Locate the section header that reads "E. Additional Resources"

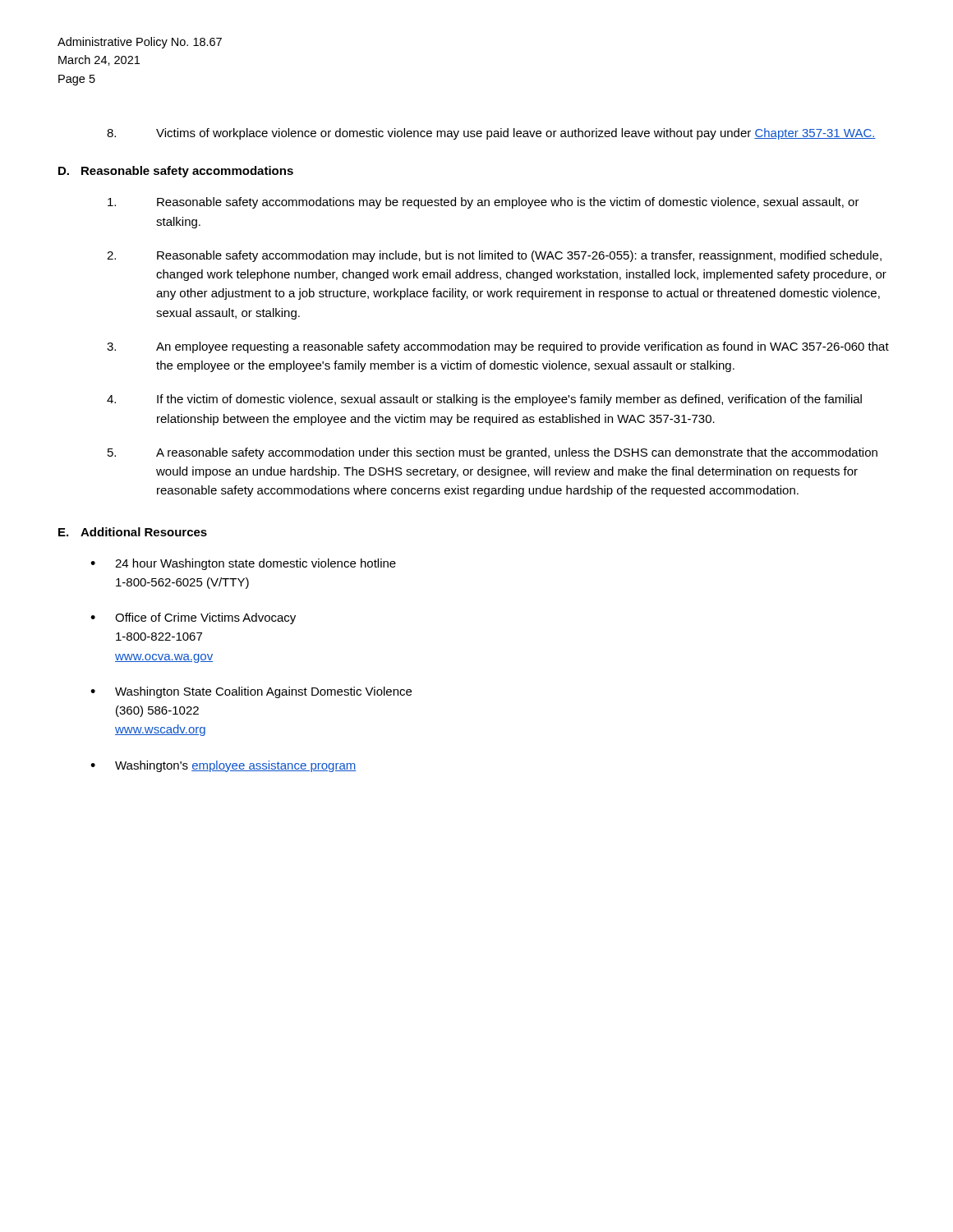(x=132, y=531)
